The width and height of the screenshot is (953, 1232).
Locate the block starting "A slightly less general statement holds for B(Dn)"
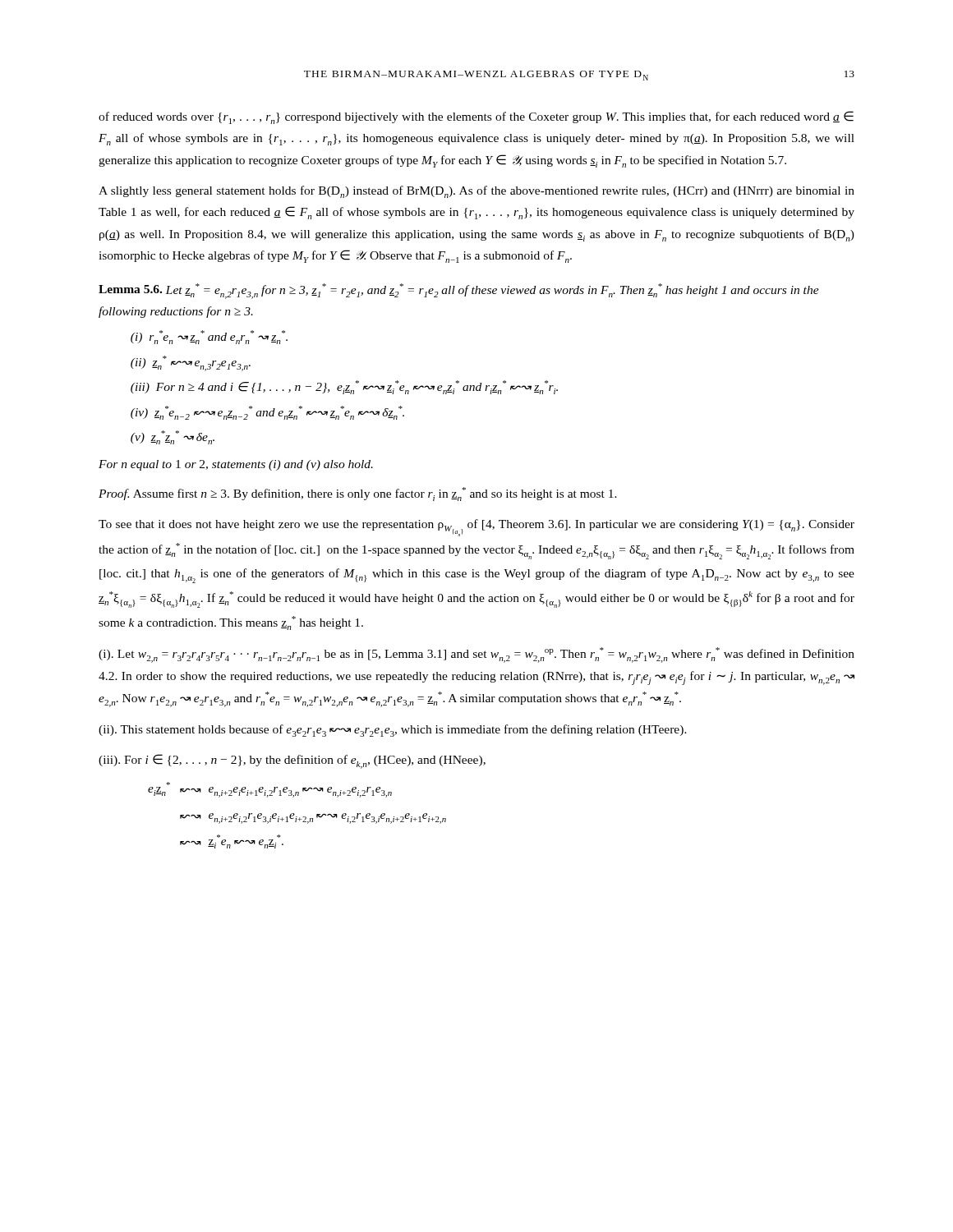point(476,224)
